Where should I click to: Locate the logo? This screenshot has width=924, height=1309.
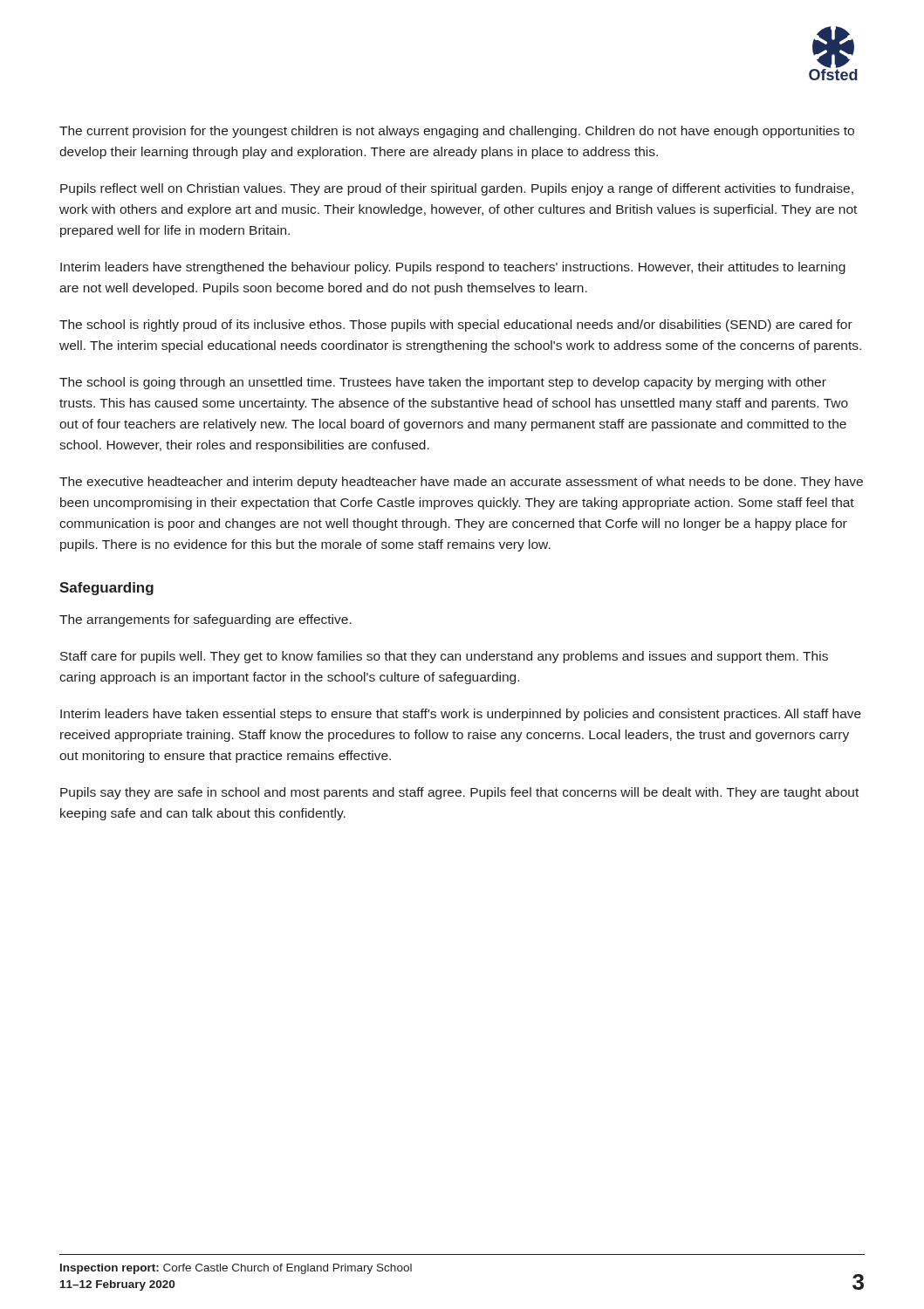pos(833,56)
